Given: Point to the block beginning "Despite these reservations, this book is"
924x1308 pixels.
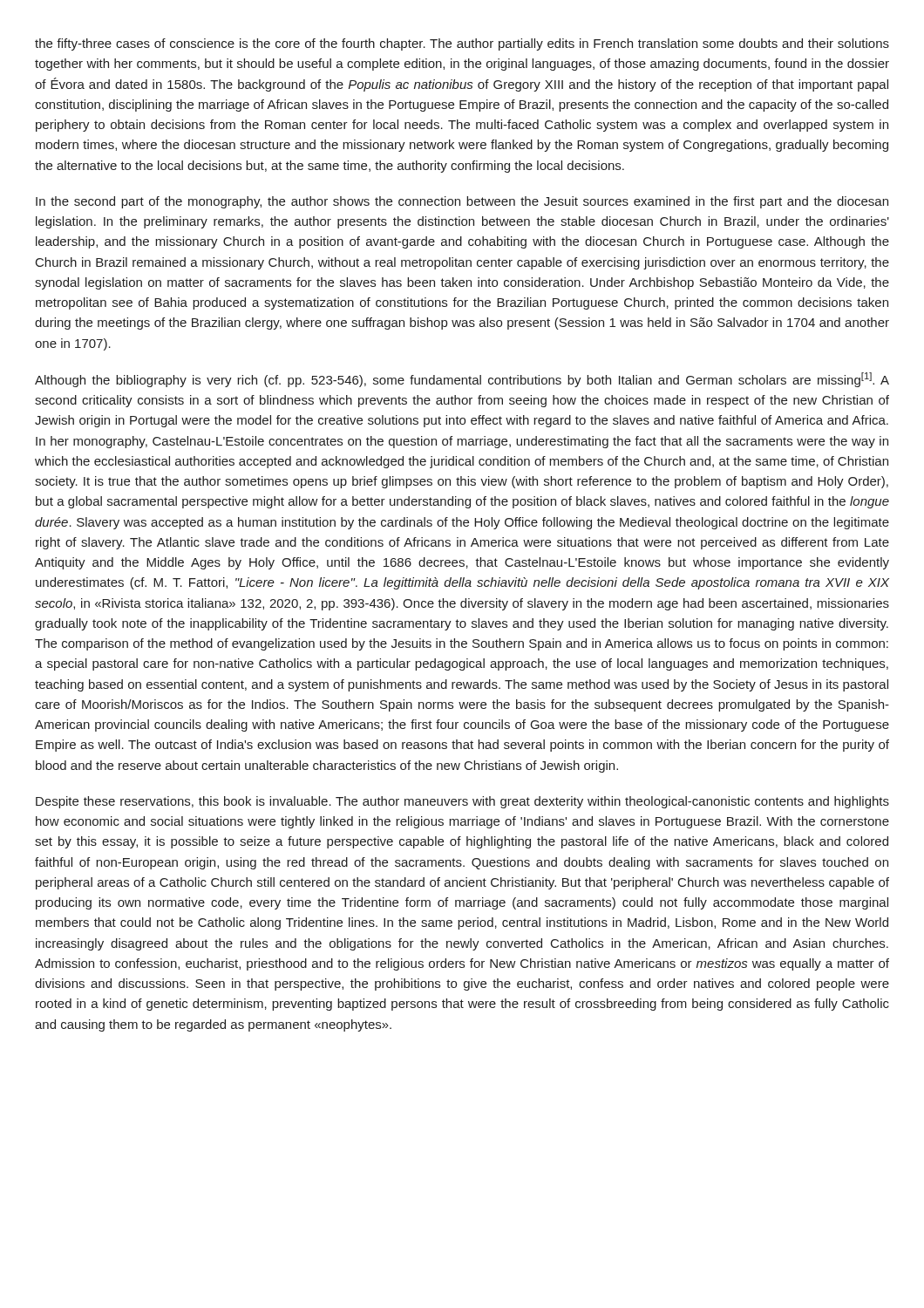Looking at the screenshot, I should click(x=462, y=912).
